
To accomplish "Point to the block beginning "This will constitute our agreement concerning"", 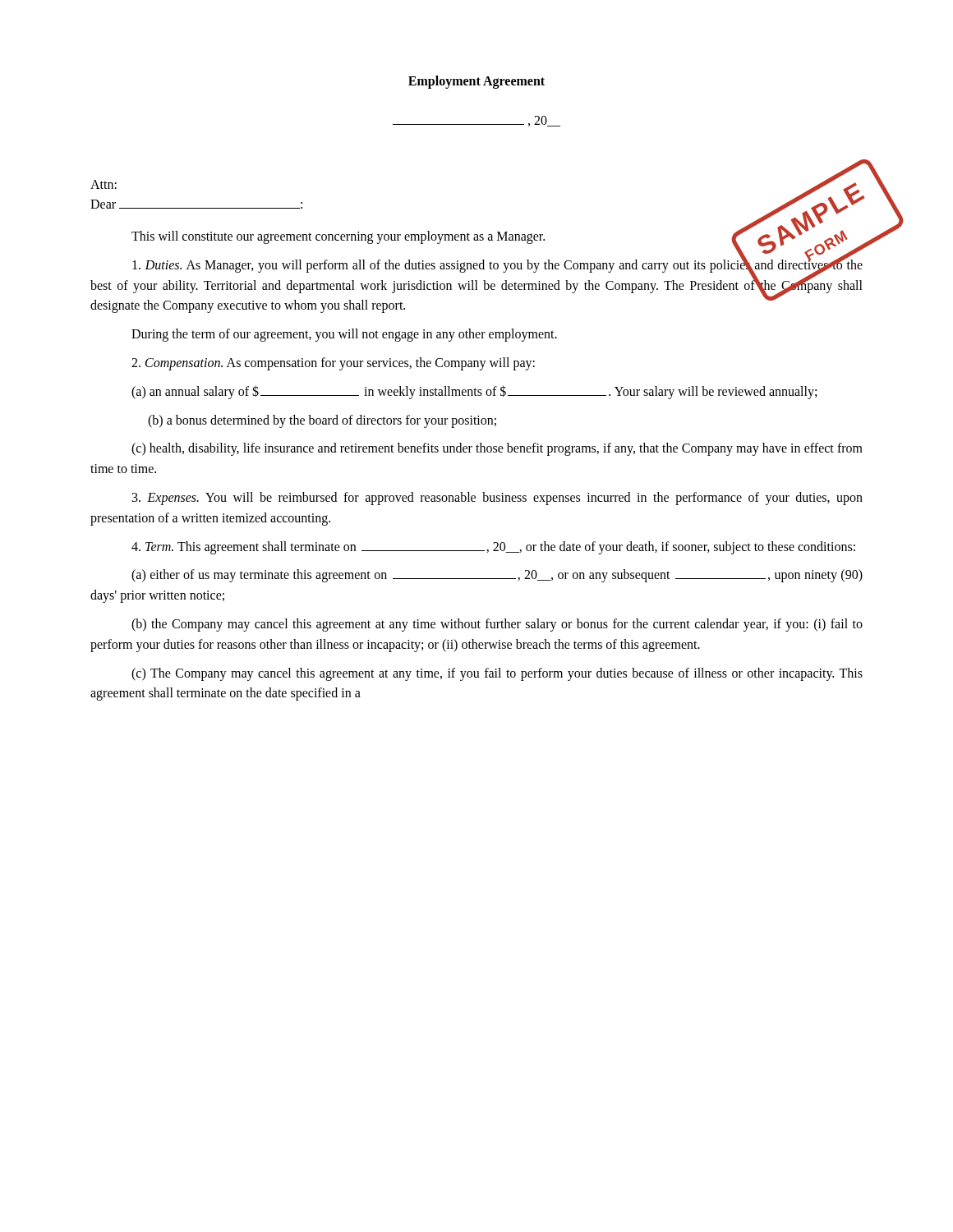I will 339,236.
